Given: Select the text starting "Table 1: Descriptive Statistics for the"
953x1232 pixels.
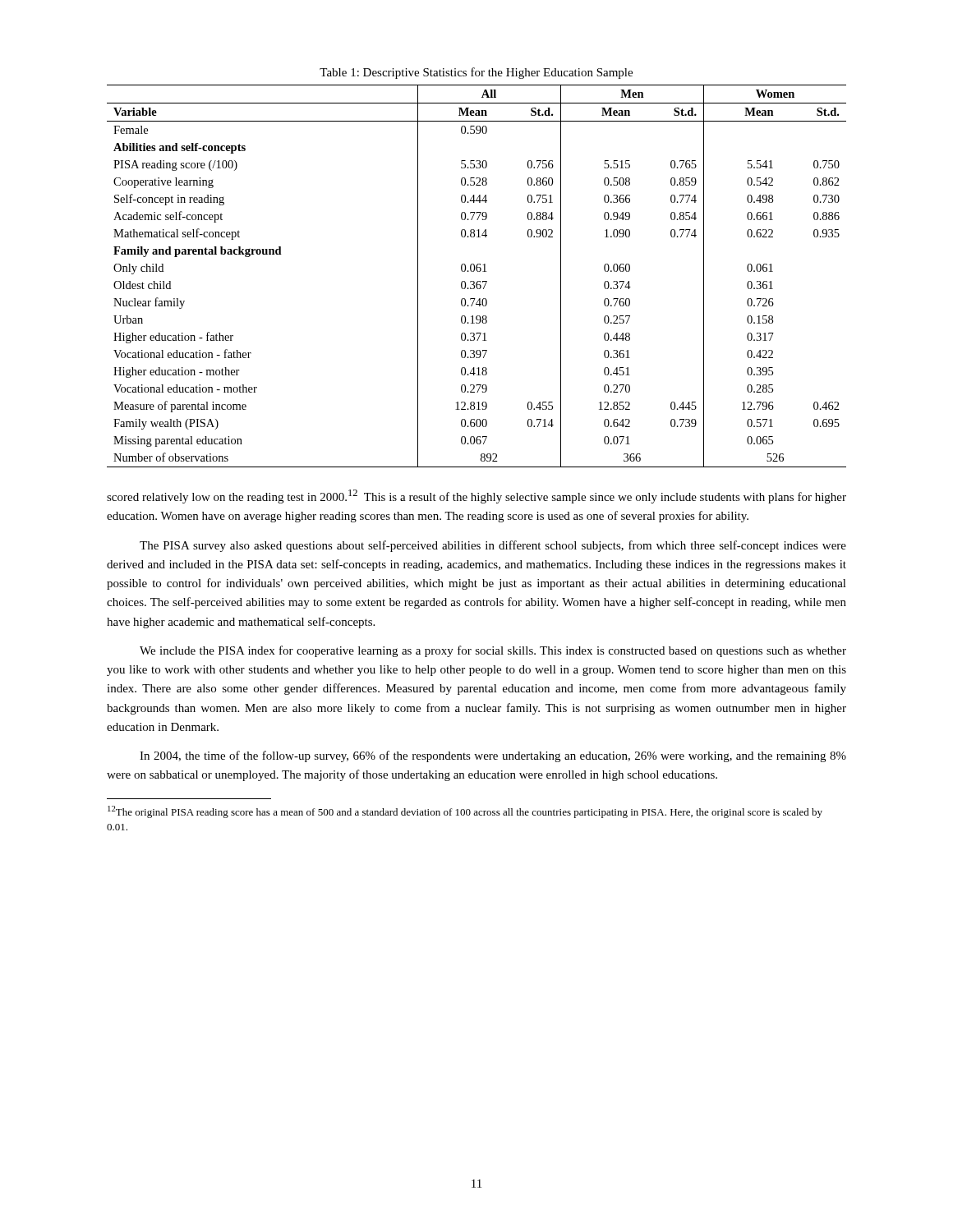Looking at the screenshot, I should [x=476, y=72].
